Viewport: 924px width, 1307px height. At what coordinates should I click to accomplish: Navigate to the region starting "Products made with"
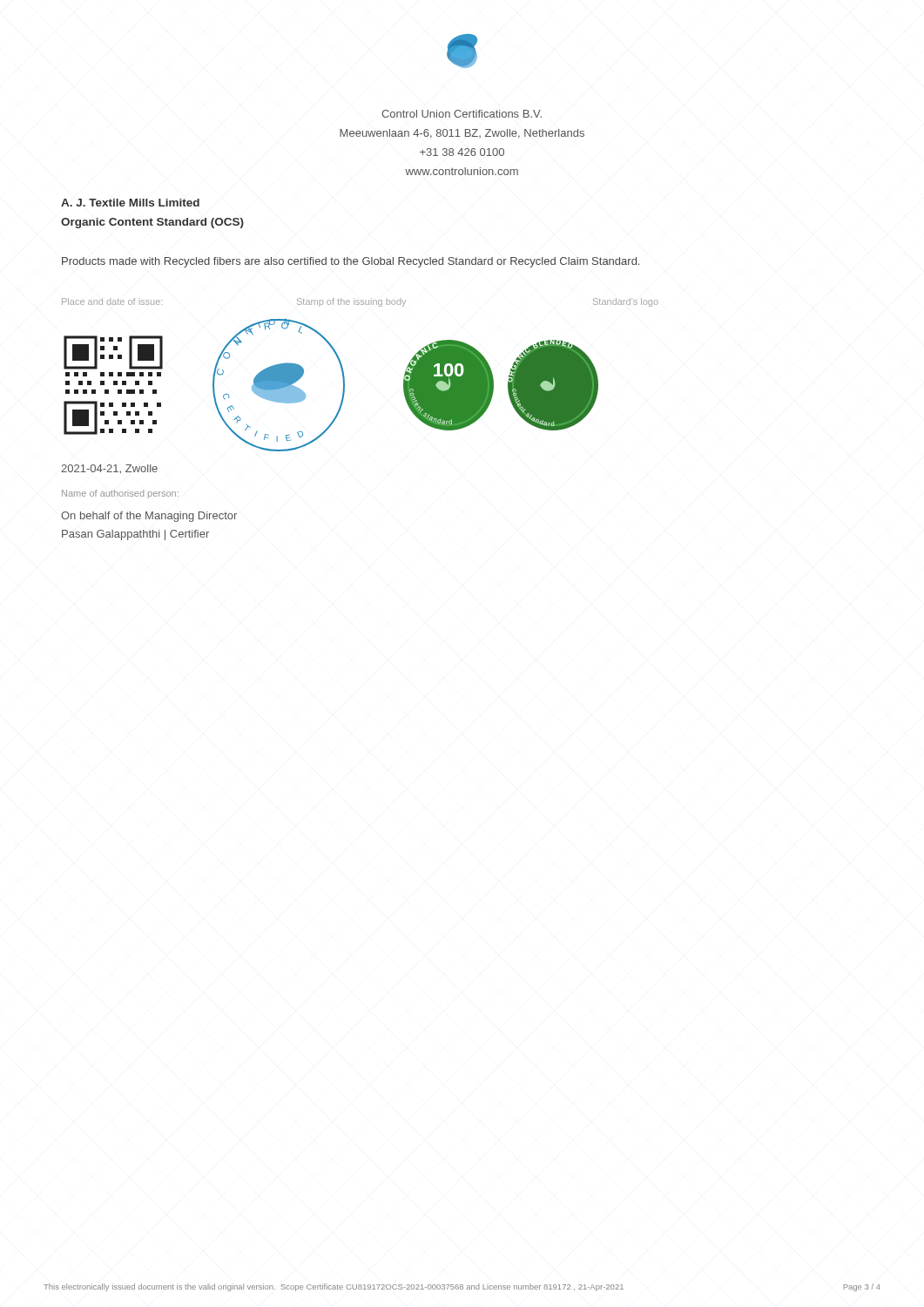[351, 261]
